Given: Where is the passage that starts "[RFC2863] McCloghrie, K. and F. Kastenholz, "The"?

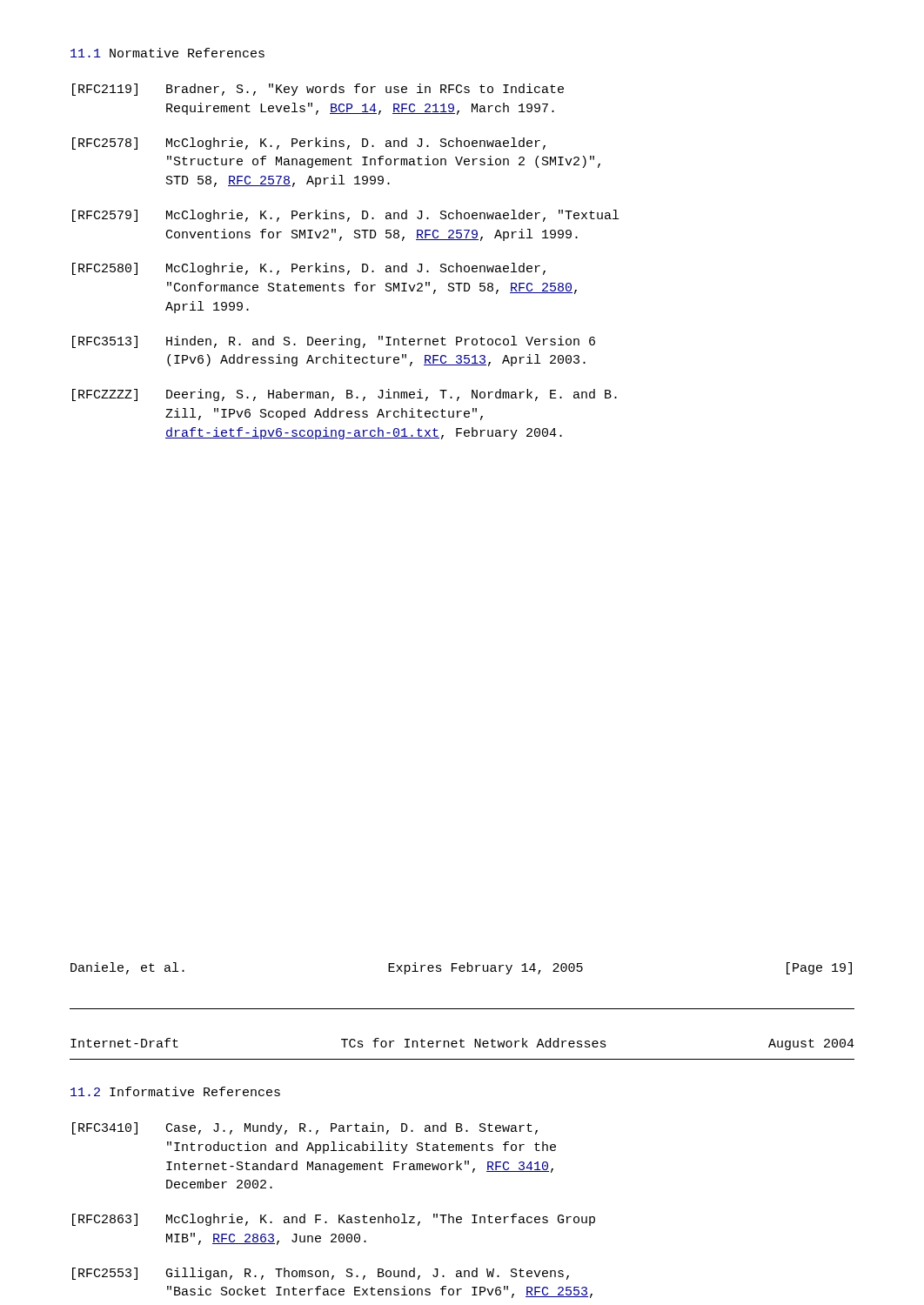Looking at the screenshot, I should (x=462, y=1230).
